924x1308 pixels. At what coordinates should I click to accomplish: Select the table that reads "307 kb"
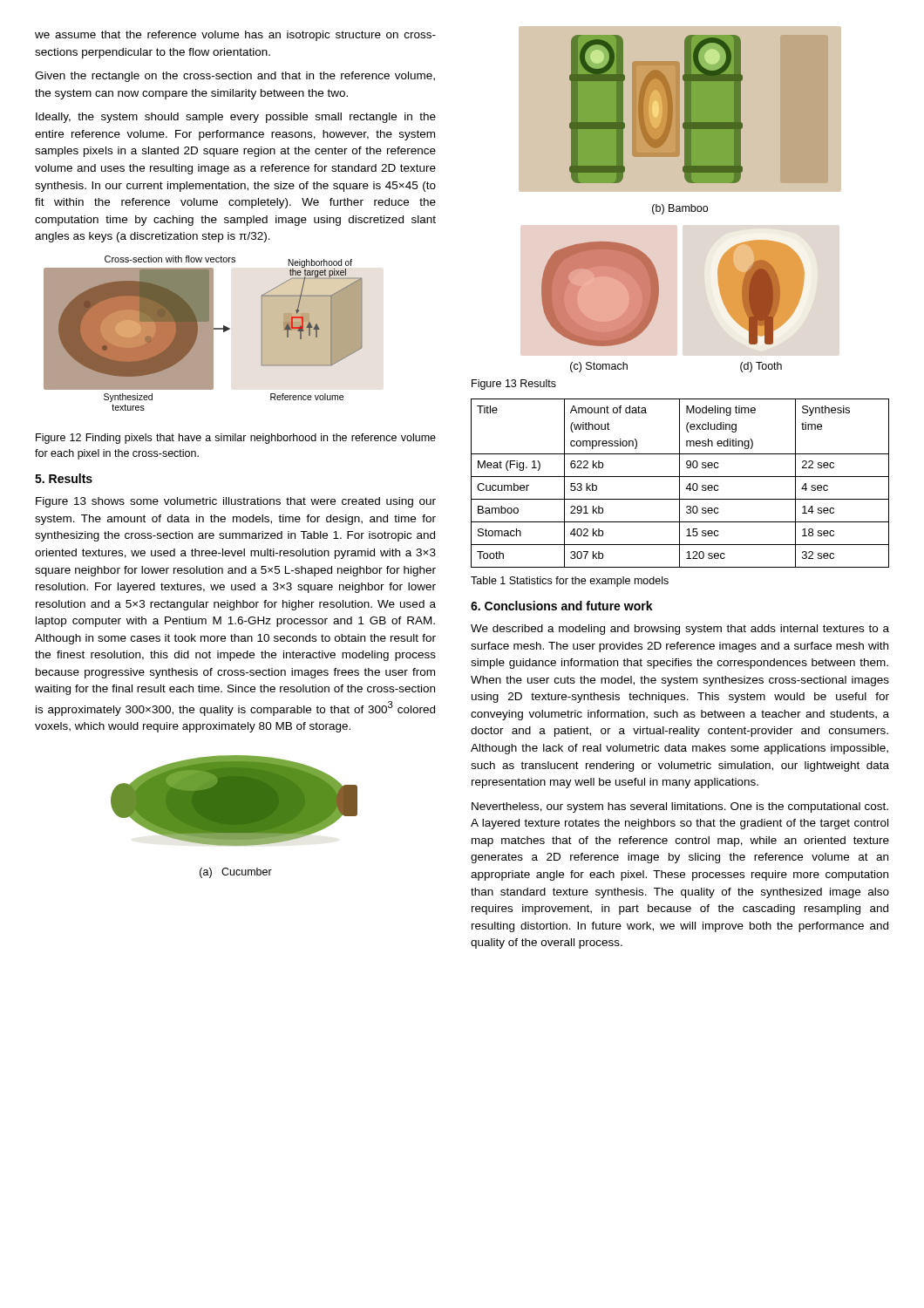click(680, 483)
